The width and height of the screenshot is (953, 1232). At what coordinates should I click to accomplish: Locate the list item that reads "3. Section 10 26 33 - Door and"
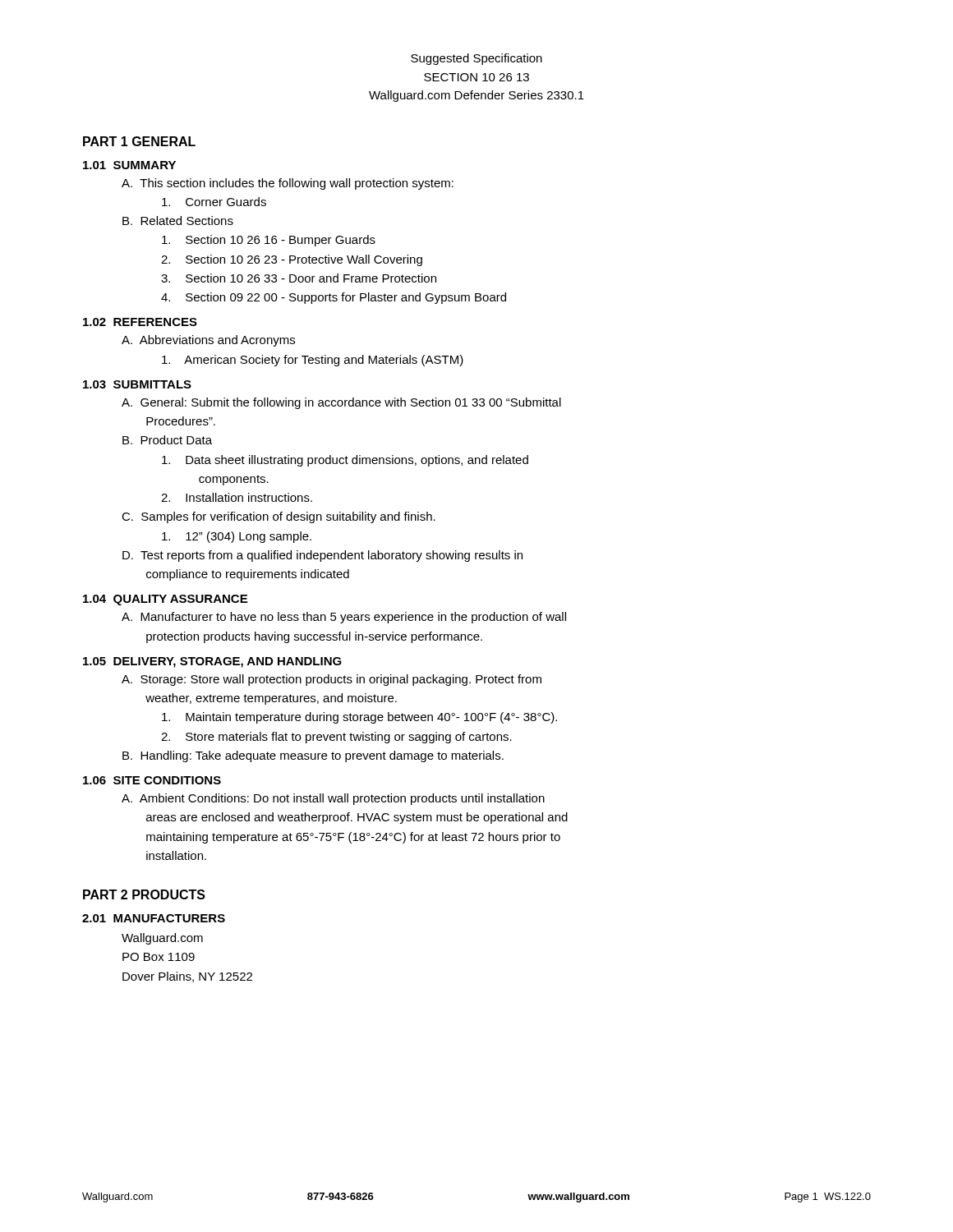click(299, 278)
